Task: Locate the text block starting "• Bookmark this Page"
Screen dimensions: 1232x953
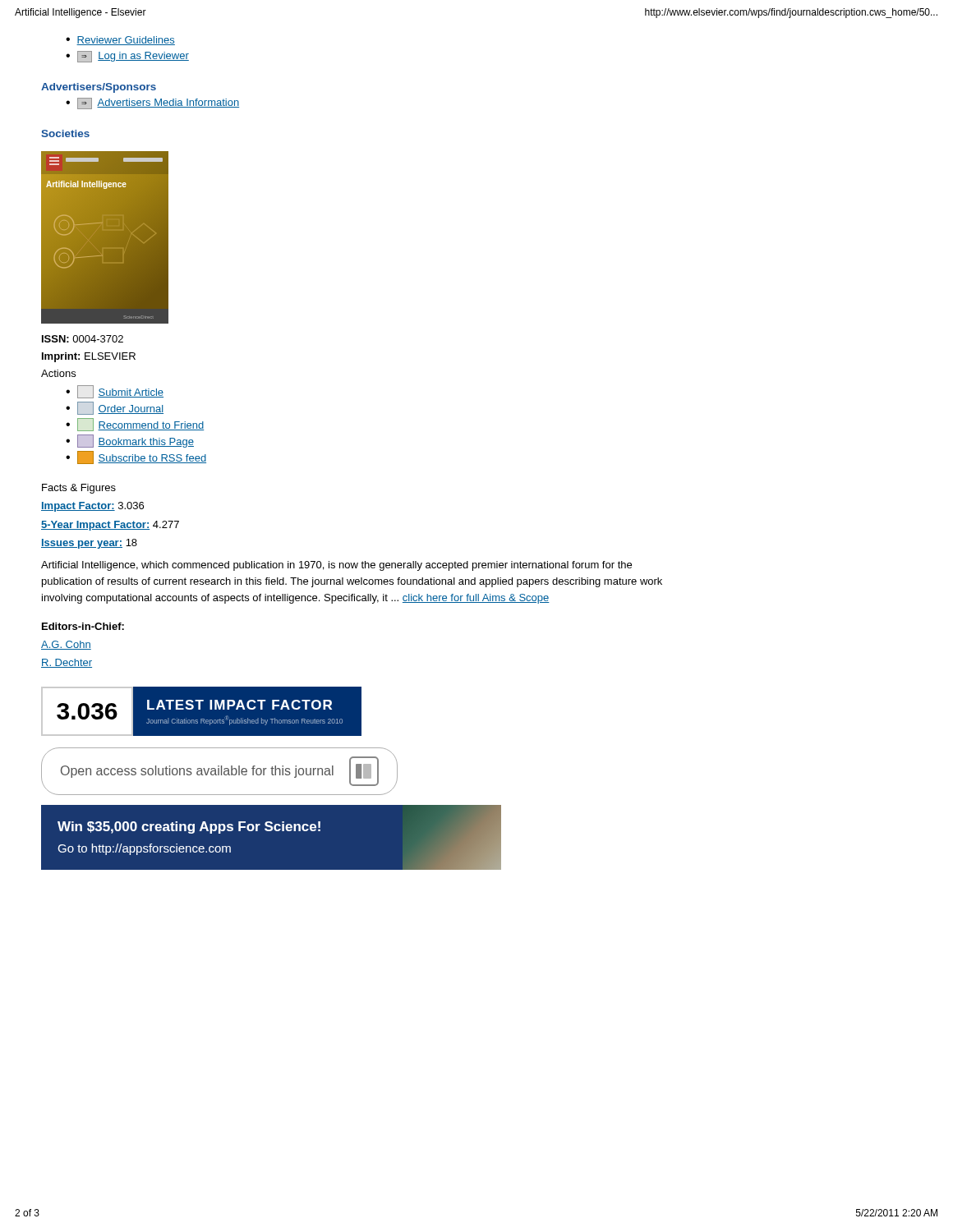Action: (x=130, y=441)
